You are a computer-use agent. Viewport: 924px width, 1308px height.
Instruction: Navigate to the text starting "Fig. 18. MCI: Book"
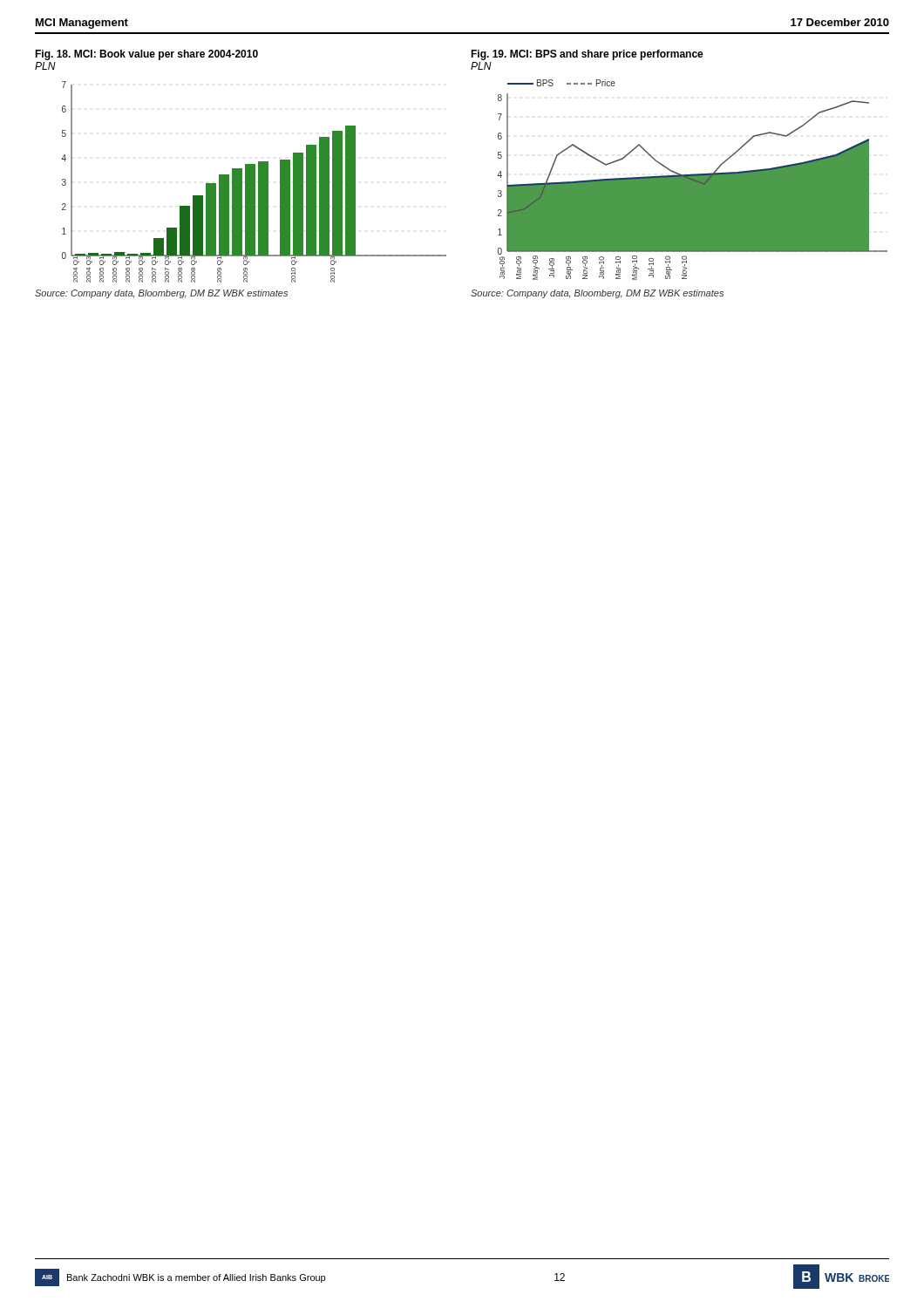(244, 60)
